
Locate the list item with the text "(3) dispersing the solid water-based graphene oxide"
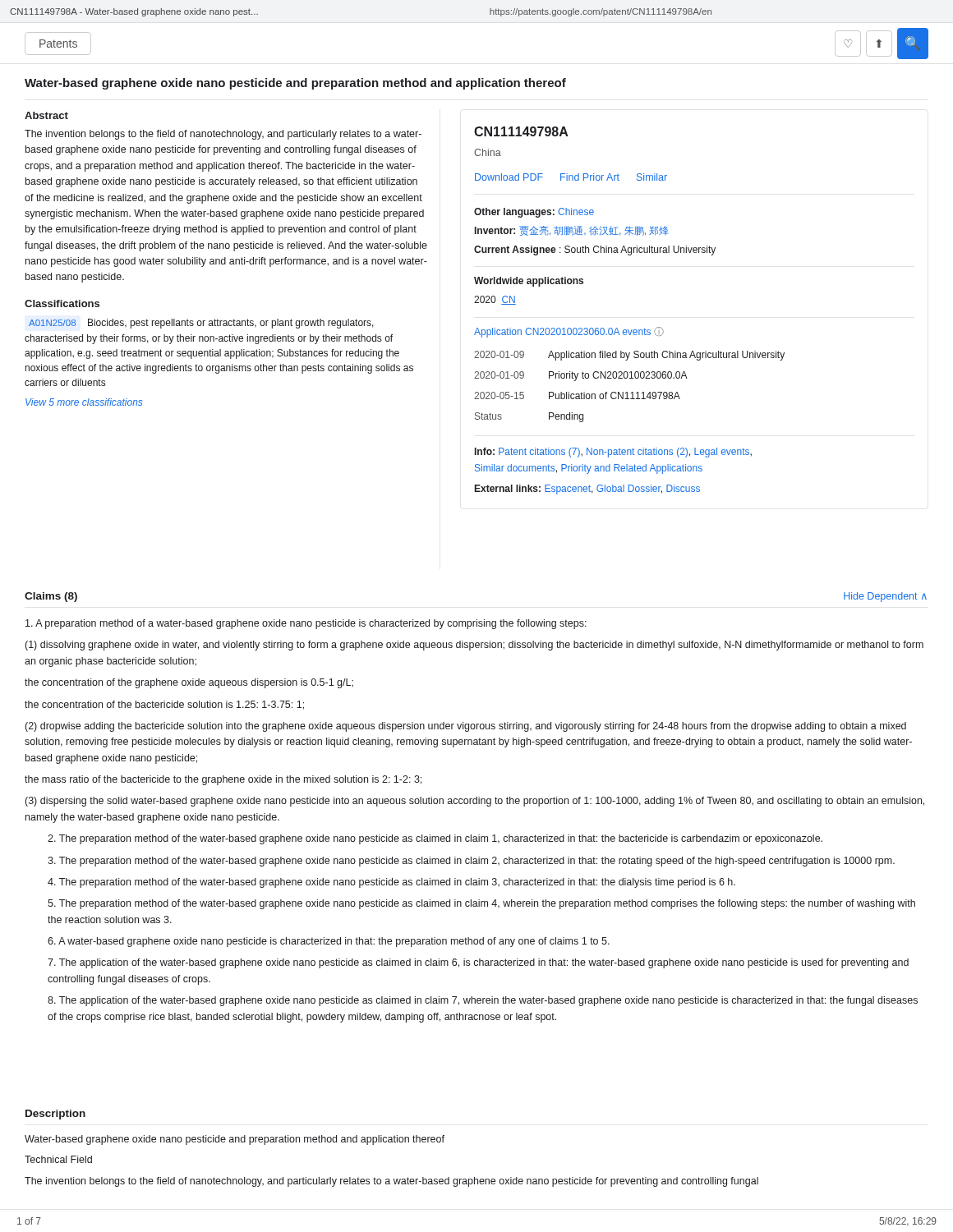click(475, 809)
